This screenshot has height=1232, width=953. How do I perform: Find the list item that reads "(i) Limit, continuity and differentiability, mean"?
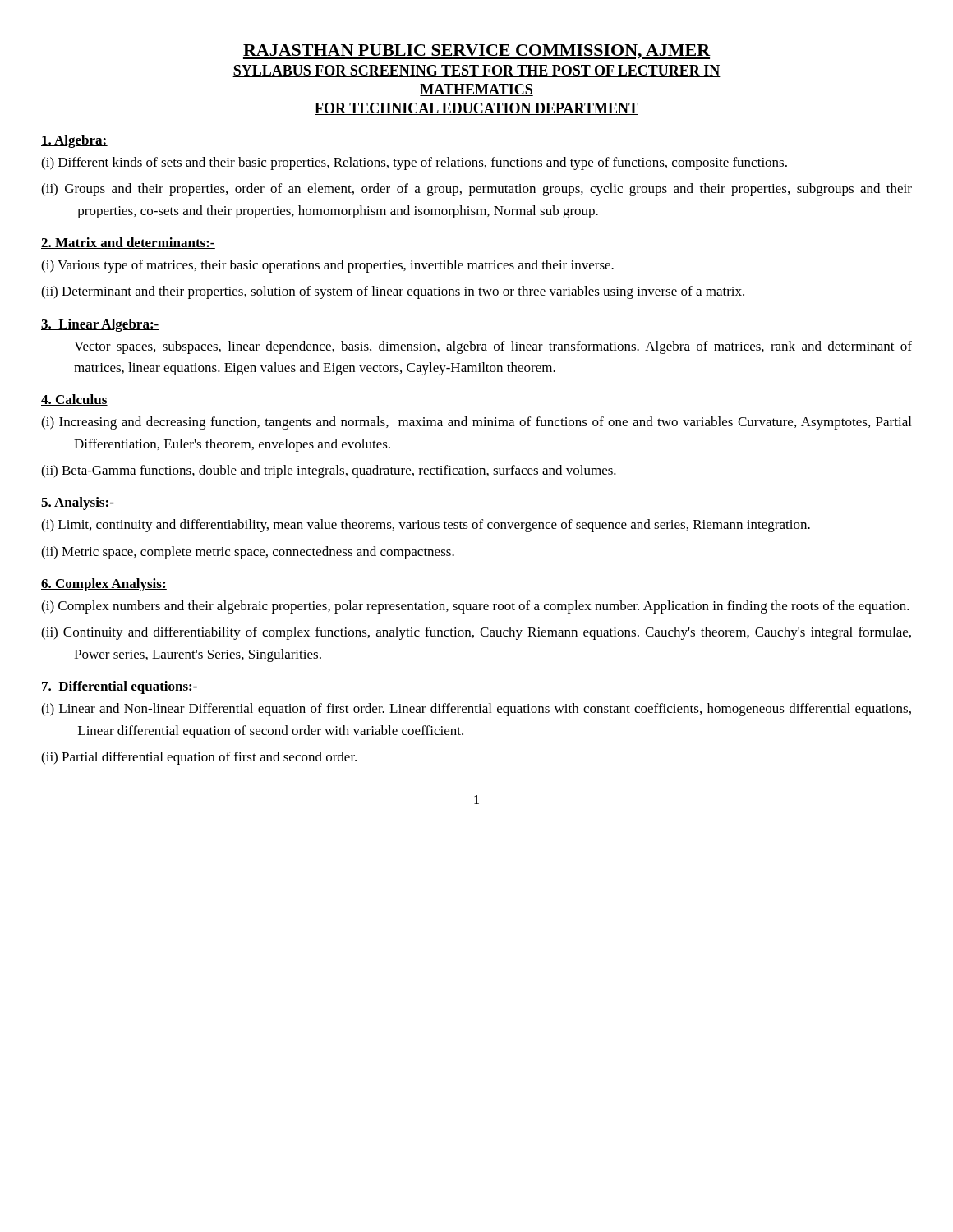[x=426, y=525]
